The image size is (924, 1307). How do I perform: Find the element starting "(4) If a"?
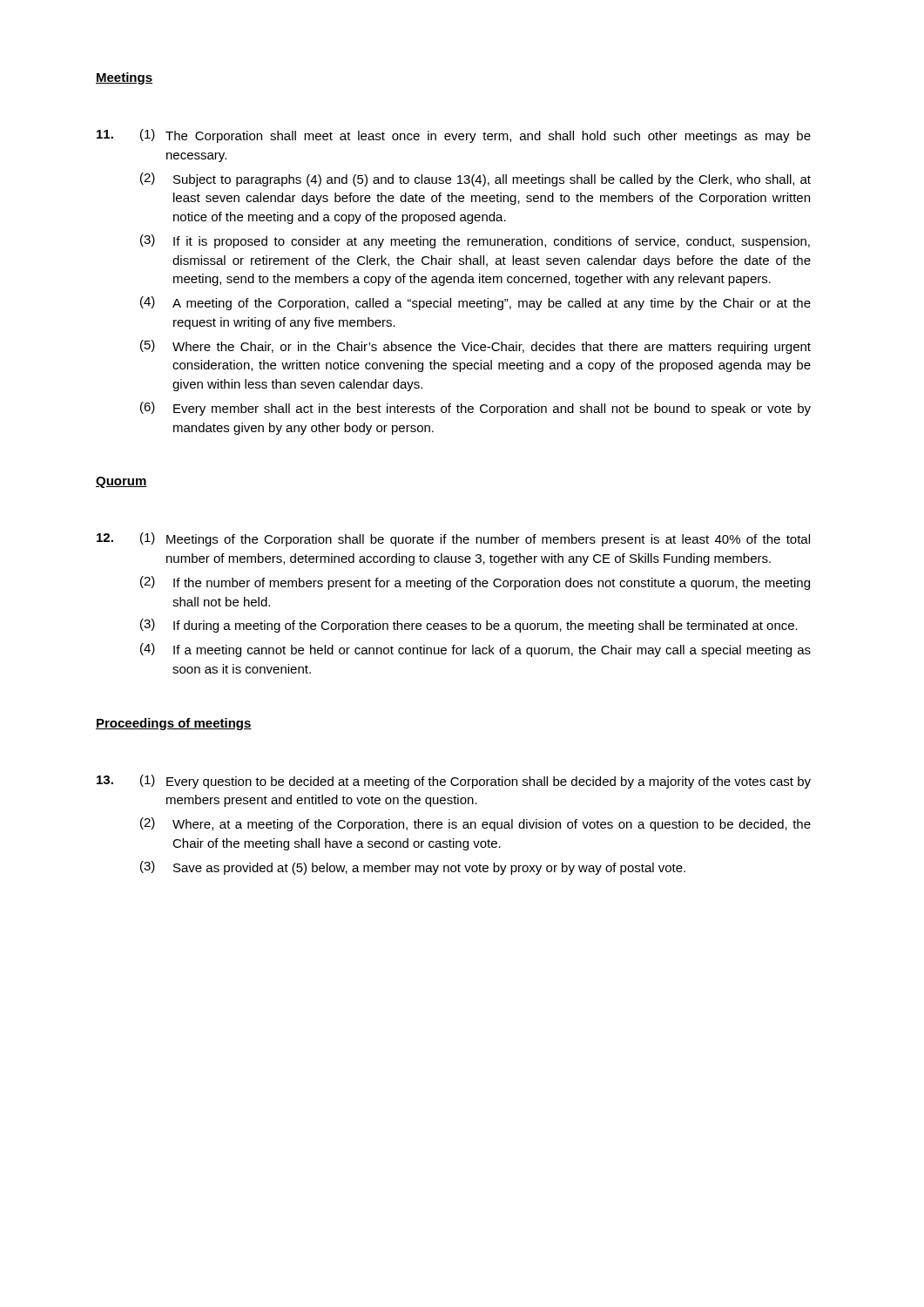click(475, 659)
